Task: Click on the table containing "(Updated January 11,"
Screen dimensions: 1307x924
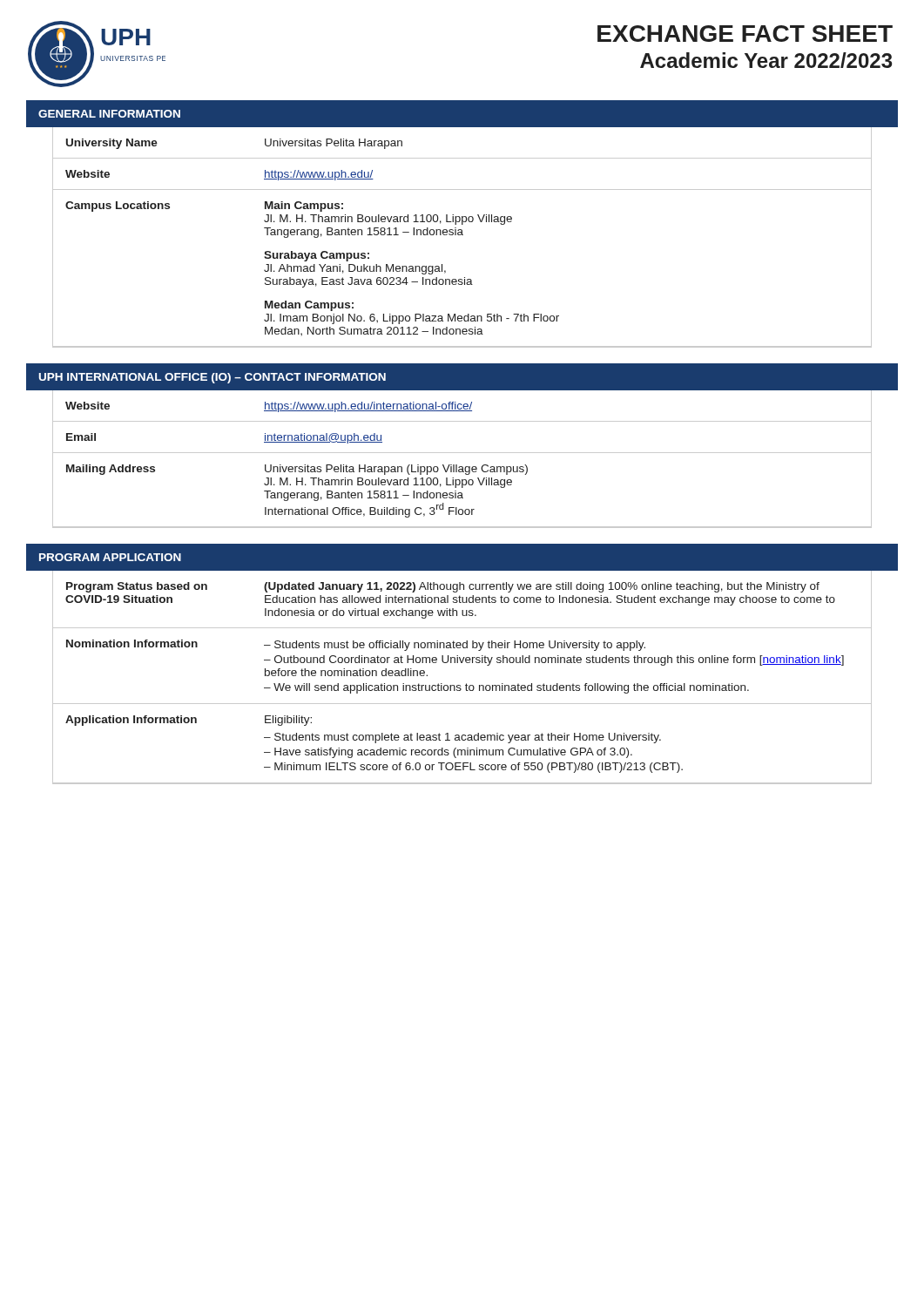Action: coord(462,677)
